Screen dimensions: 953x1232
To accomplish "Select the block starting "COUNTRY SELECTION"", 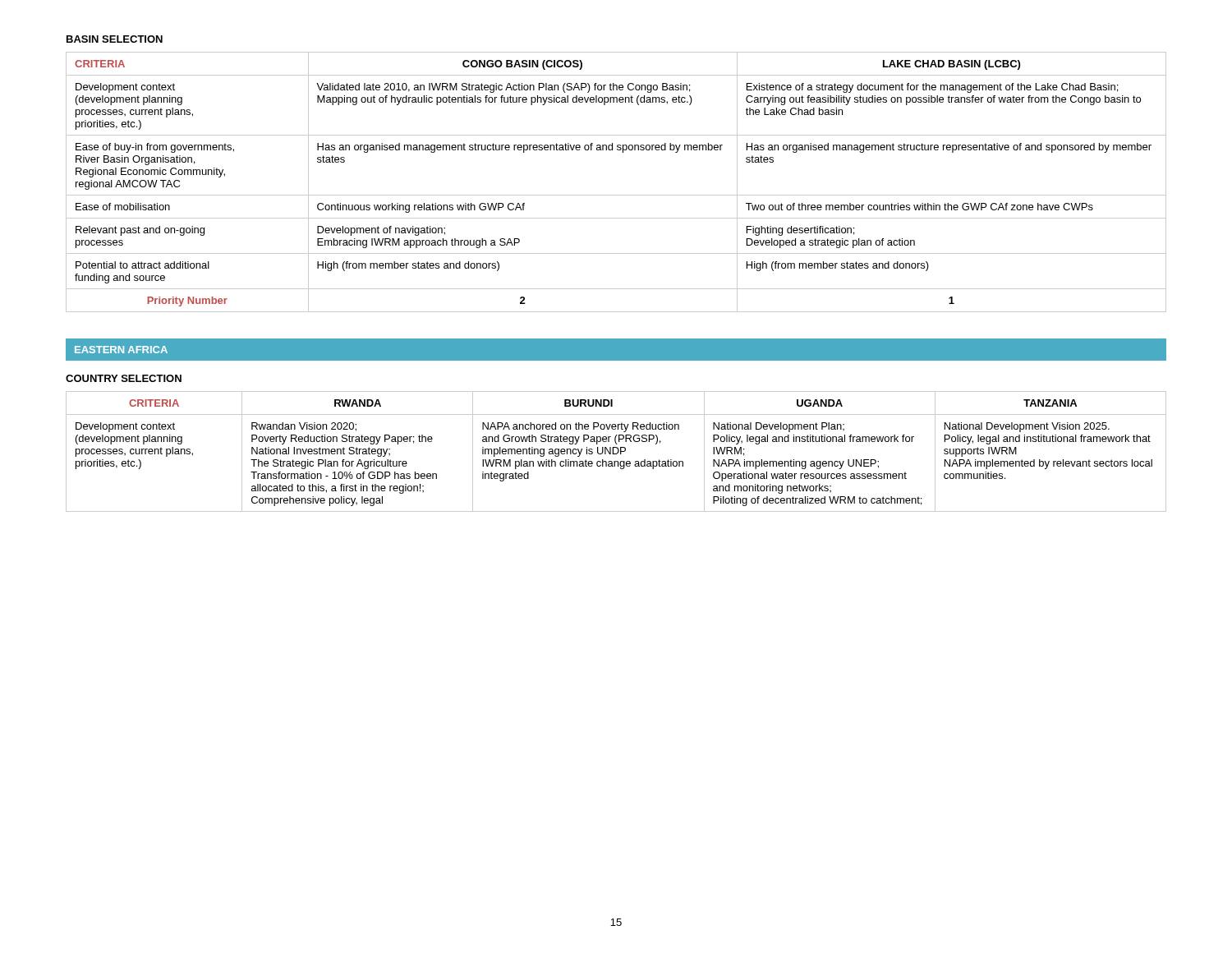I will pos(124,378).
